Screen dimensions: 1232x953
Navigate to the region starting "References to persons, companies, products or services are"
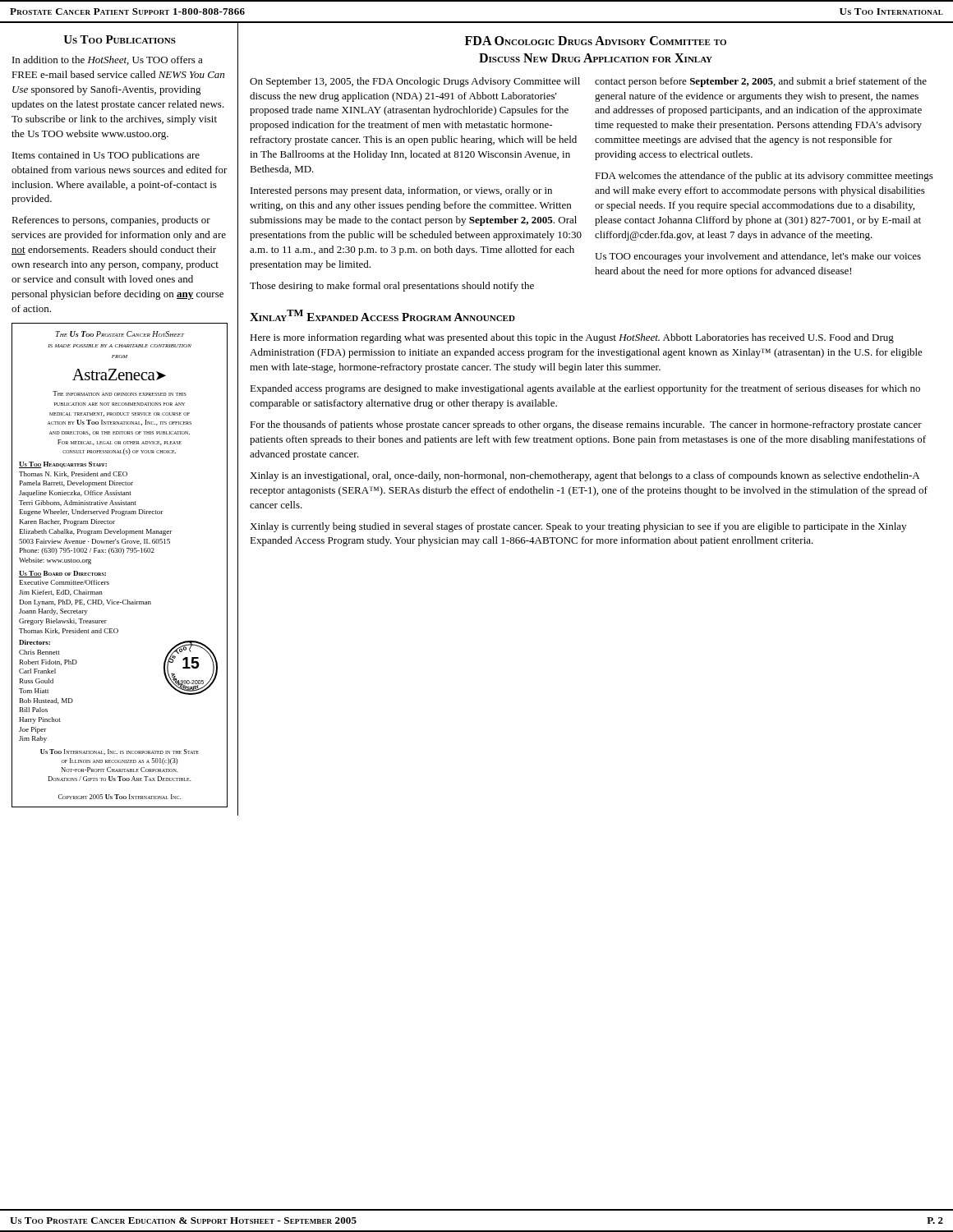pos(120,265)
